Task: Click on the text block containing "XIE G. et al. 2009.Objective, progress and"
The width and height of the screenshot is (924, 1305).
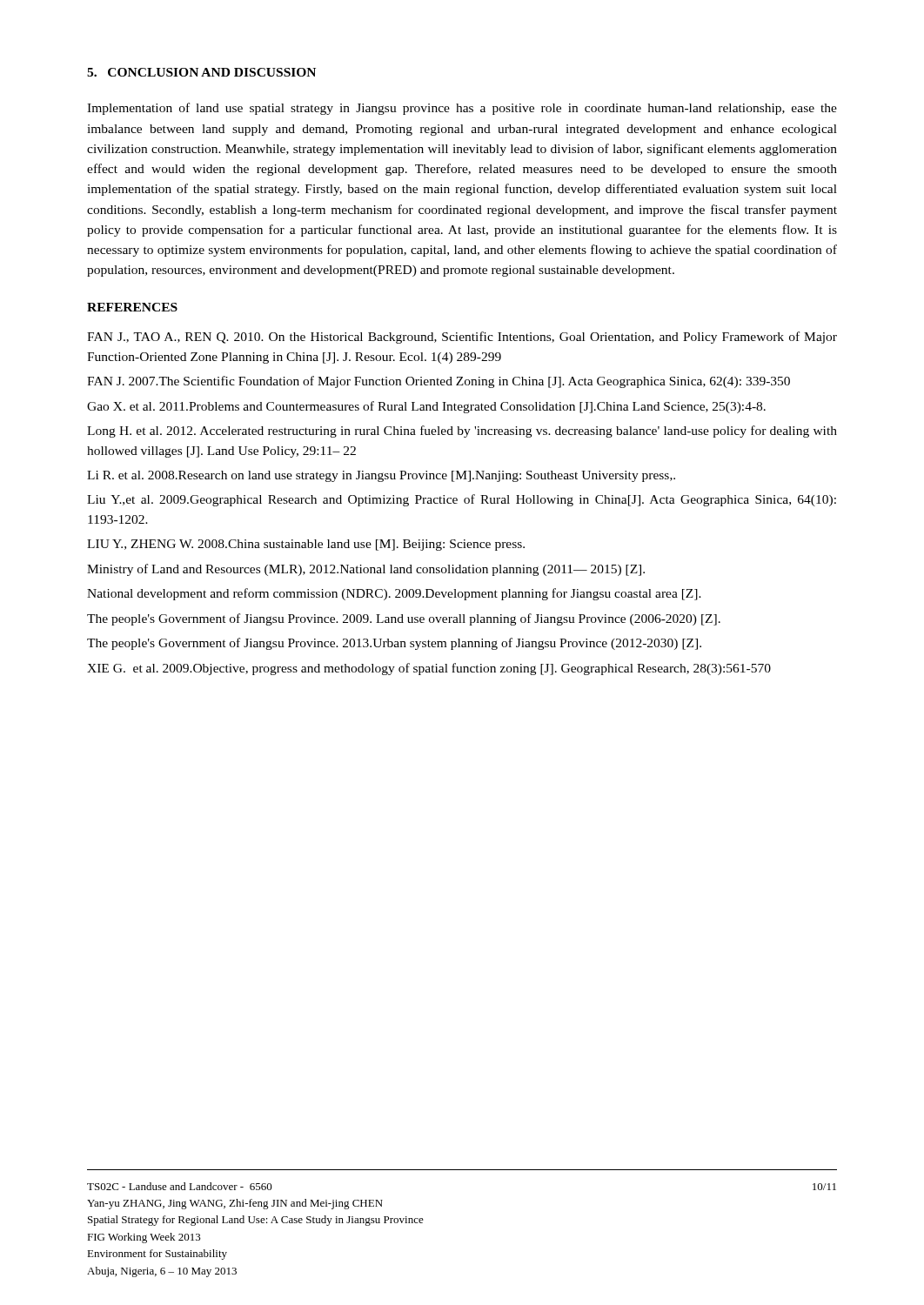Action: tap(429, 668)
